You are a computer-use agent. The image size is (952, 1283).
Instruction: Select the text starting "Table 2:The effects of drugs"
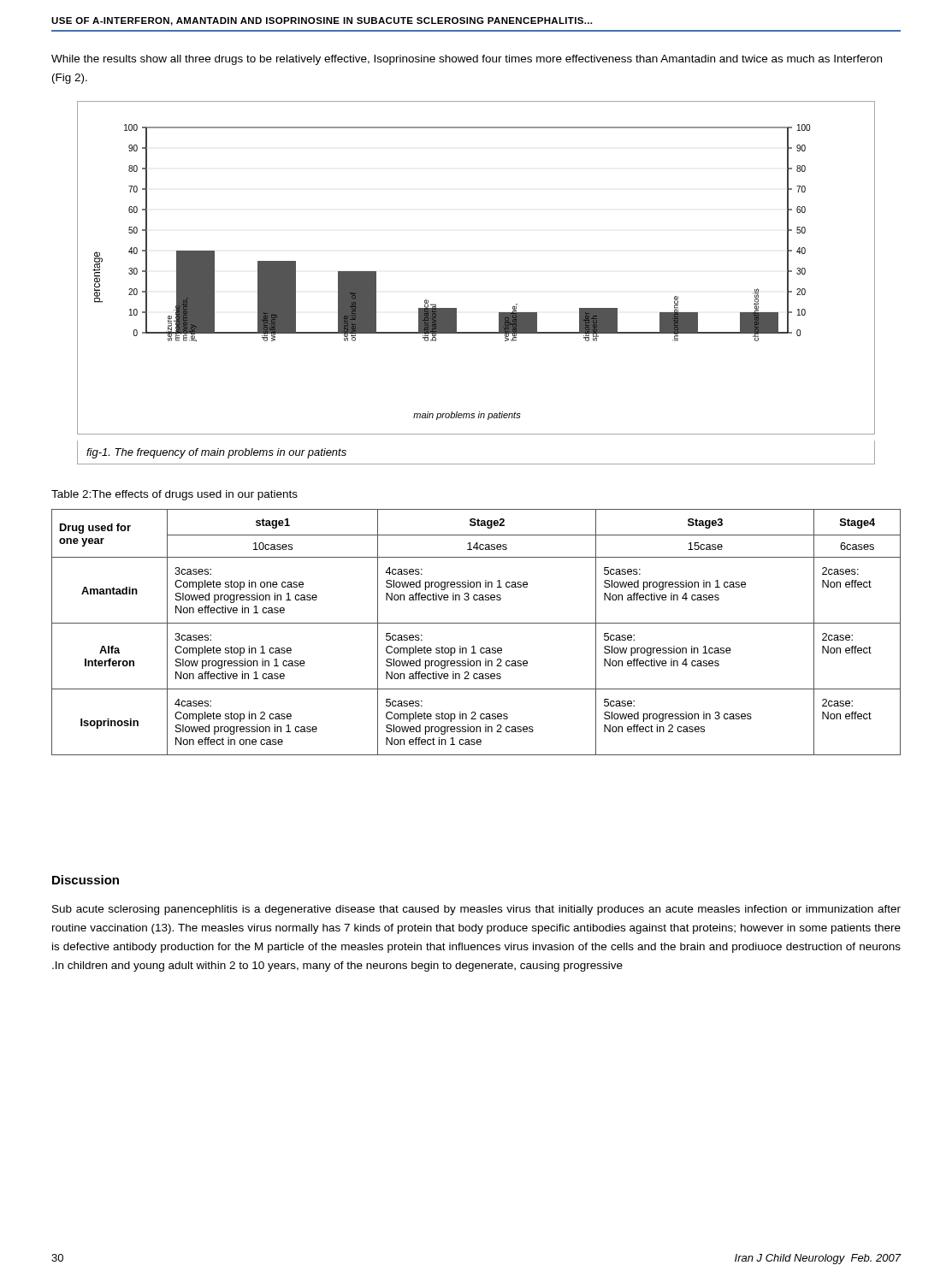coord(174,494)
